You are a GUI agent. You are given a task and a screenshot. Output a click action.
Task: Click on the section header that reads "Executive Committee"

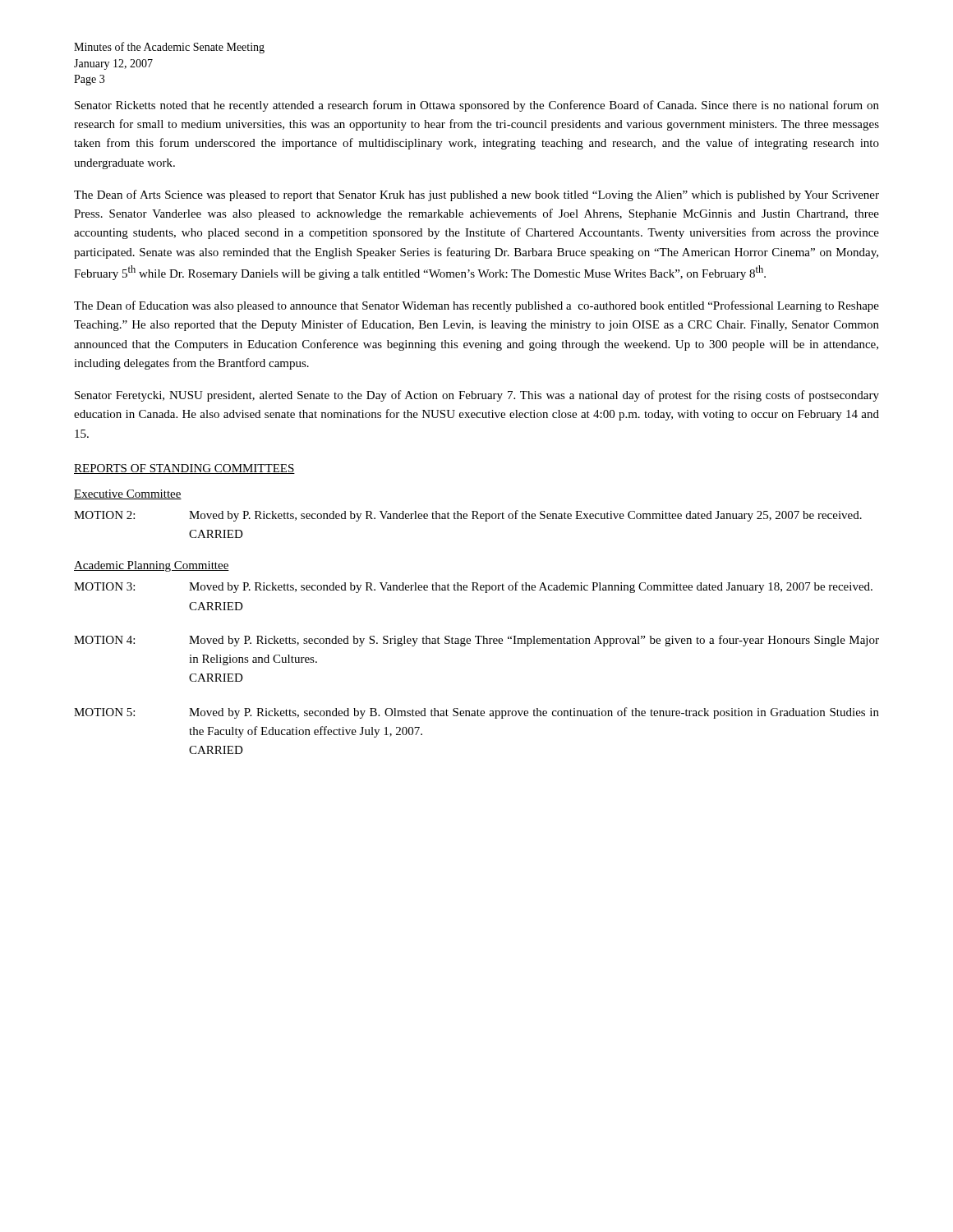tap(128, 493)
